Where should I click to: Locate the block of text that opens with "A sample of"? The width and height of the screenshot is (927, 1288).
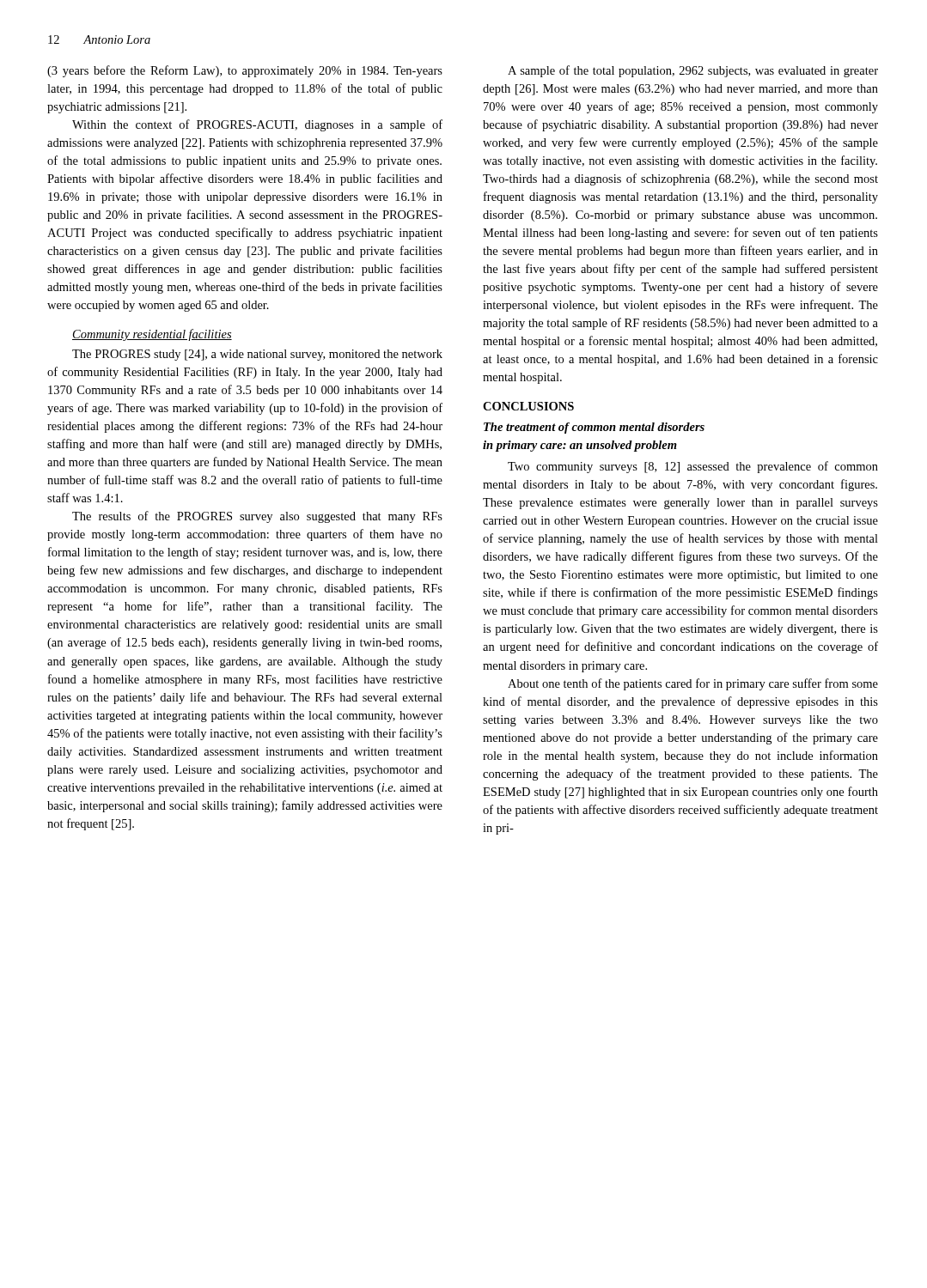680,224
